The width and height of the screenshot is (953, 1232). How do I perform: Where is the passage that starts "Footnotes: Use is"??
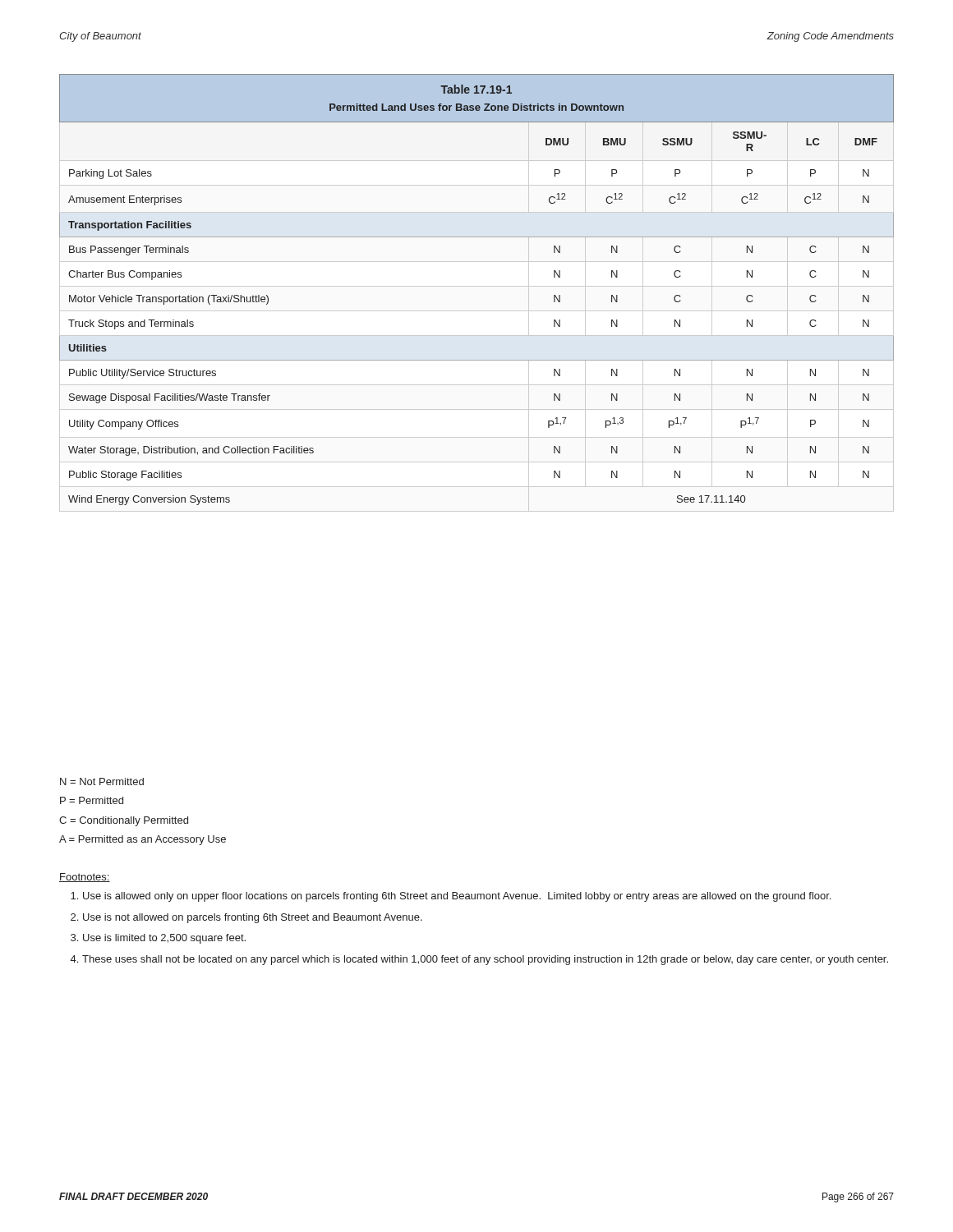pyautogui.click(x=85, y=878)
